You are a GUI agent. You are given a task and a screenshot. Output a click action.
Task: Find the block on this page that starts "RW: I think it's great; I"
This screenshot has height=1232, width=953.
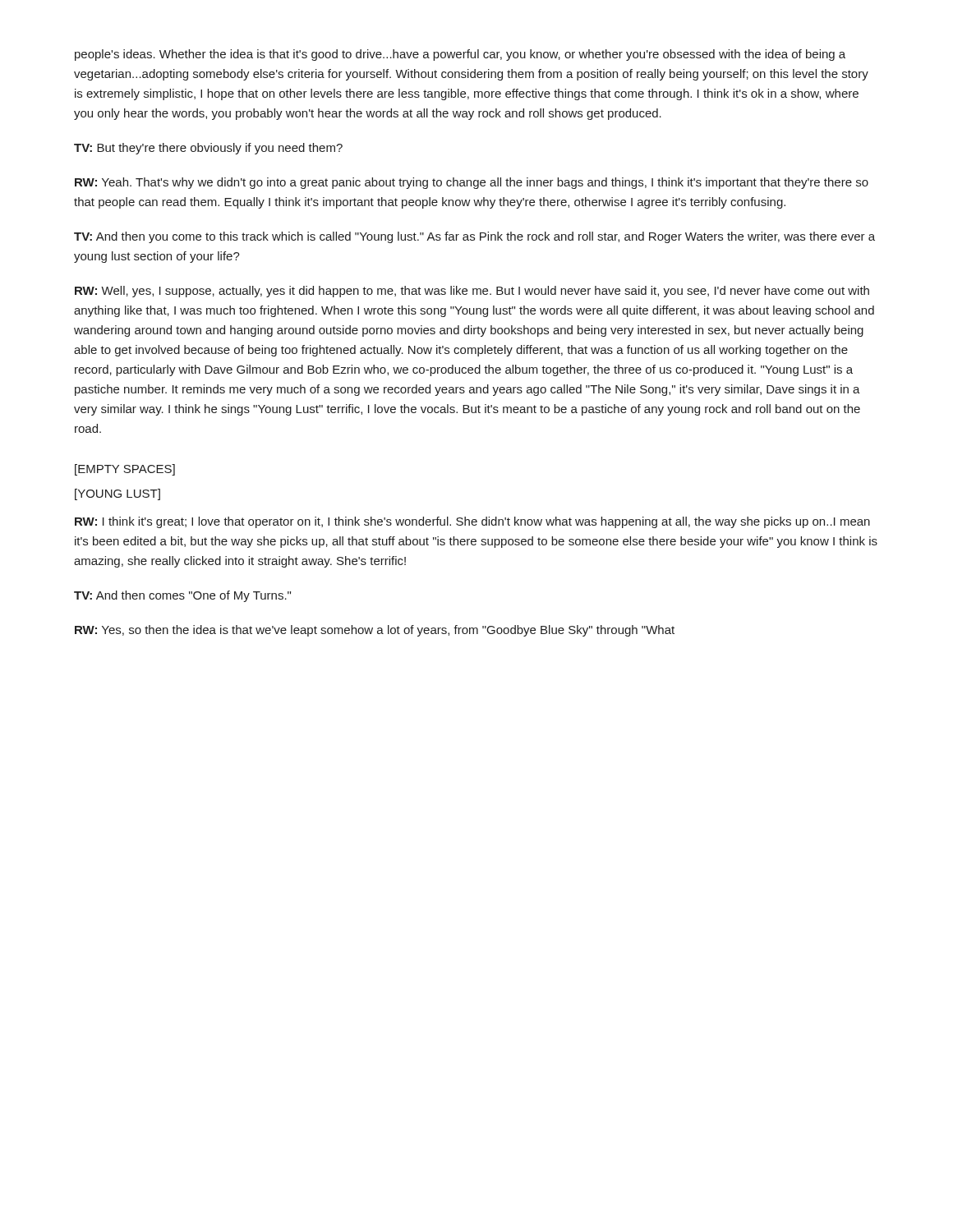pyautogui.click(x=476, y=541)
